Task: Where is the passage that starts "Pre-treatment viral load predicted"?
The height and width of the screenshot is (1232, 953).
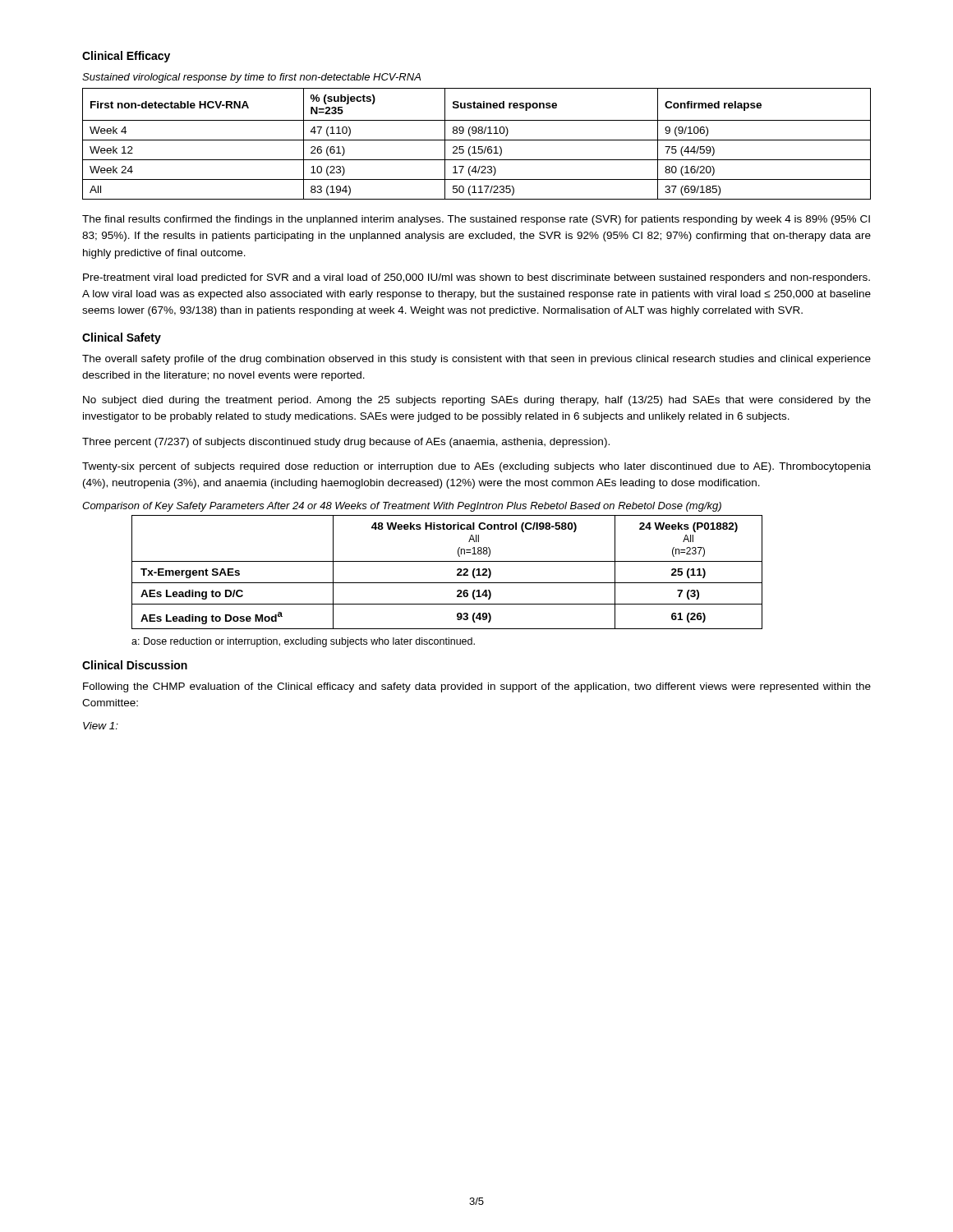Action: tap(476, 294)
